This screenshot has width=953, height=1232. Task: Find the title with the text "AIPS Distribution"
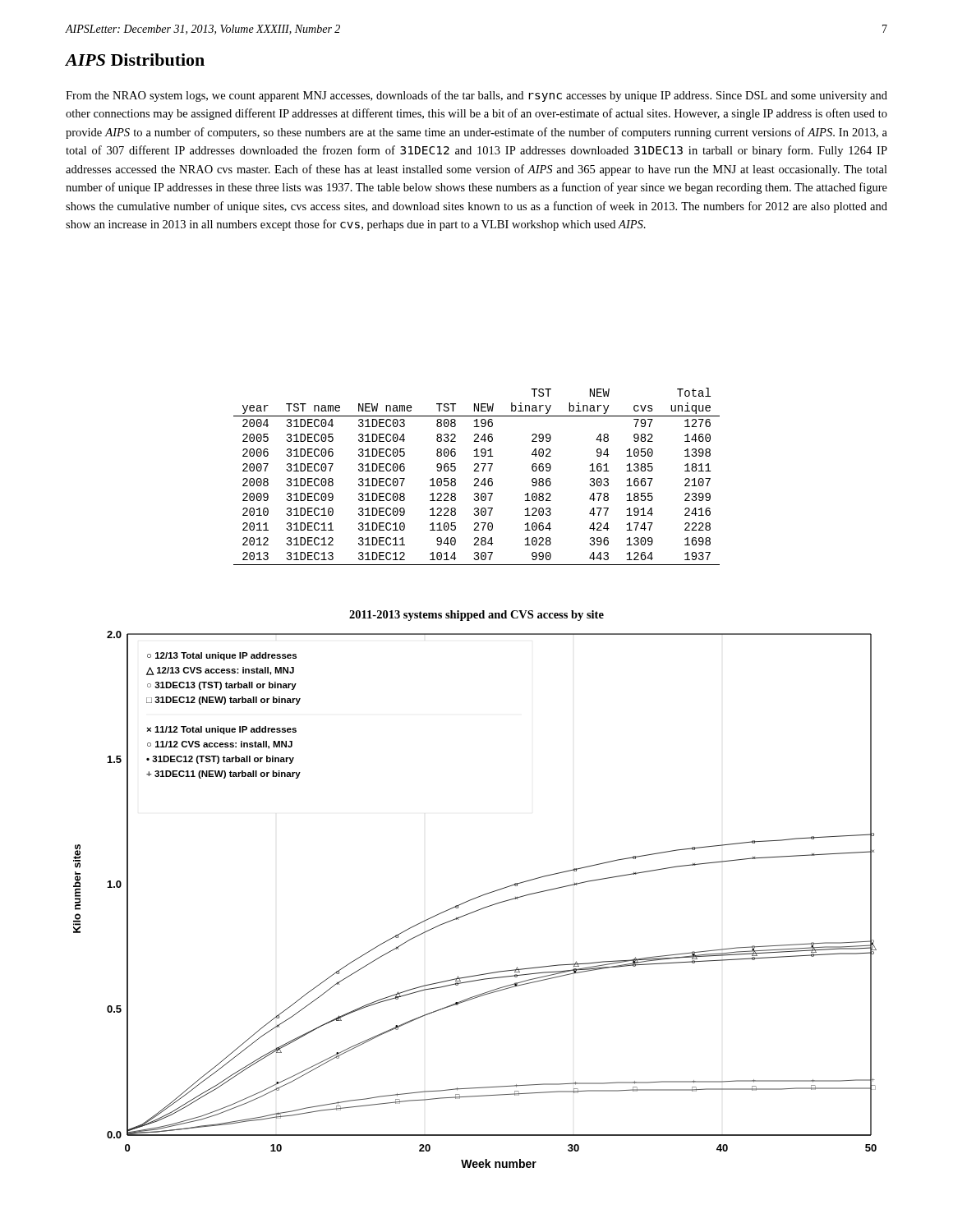point(135,60)
